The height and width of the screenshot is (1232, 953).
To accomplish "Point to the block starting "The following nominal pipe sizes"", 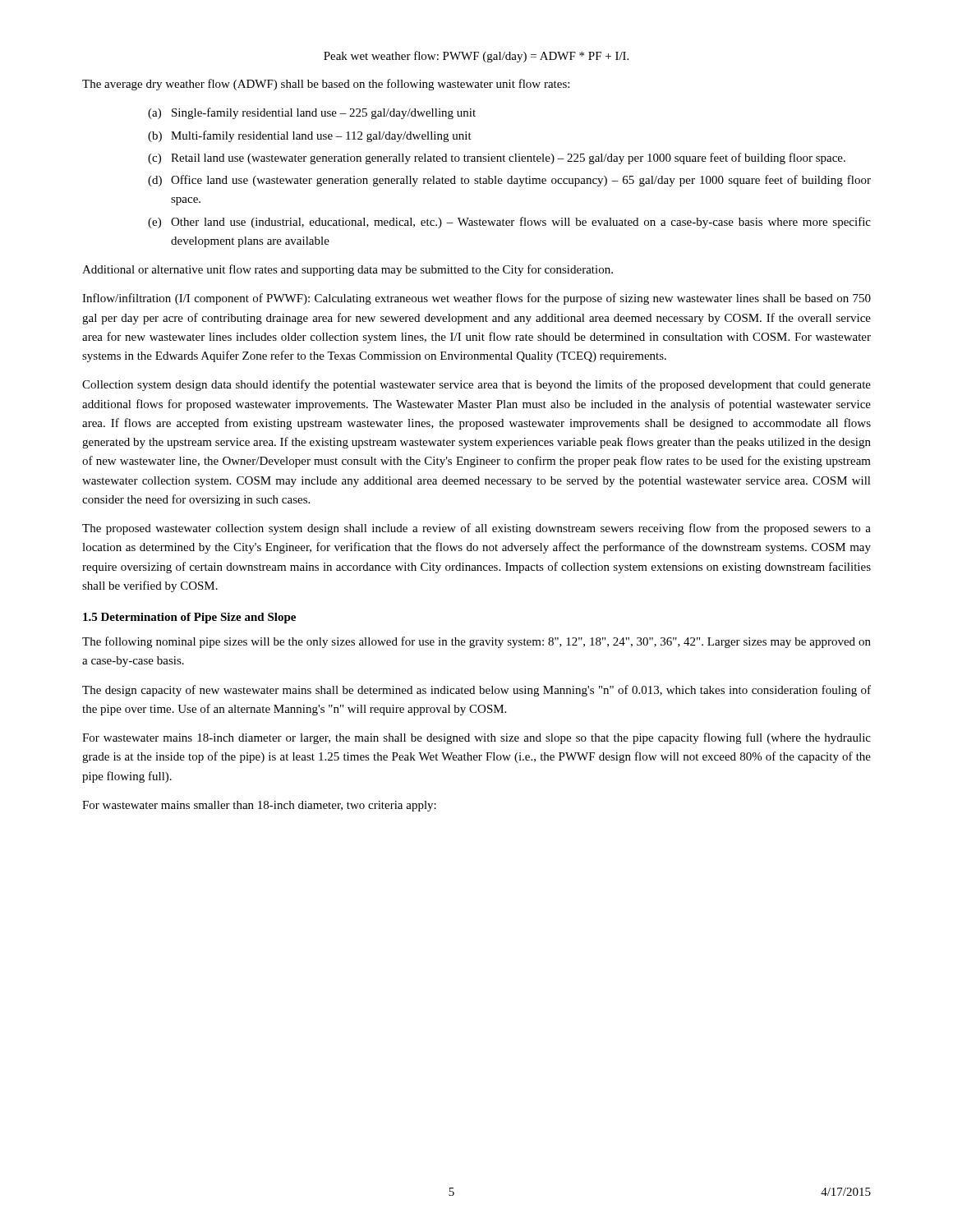I will (x=476, y=651).
